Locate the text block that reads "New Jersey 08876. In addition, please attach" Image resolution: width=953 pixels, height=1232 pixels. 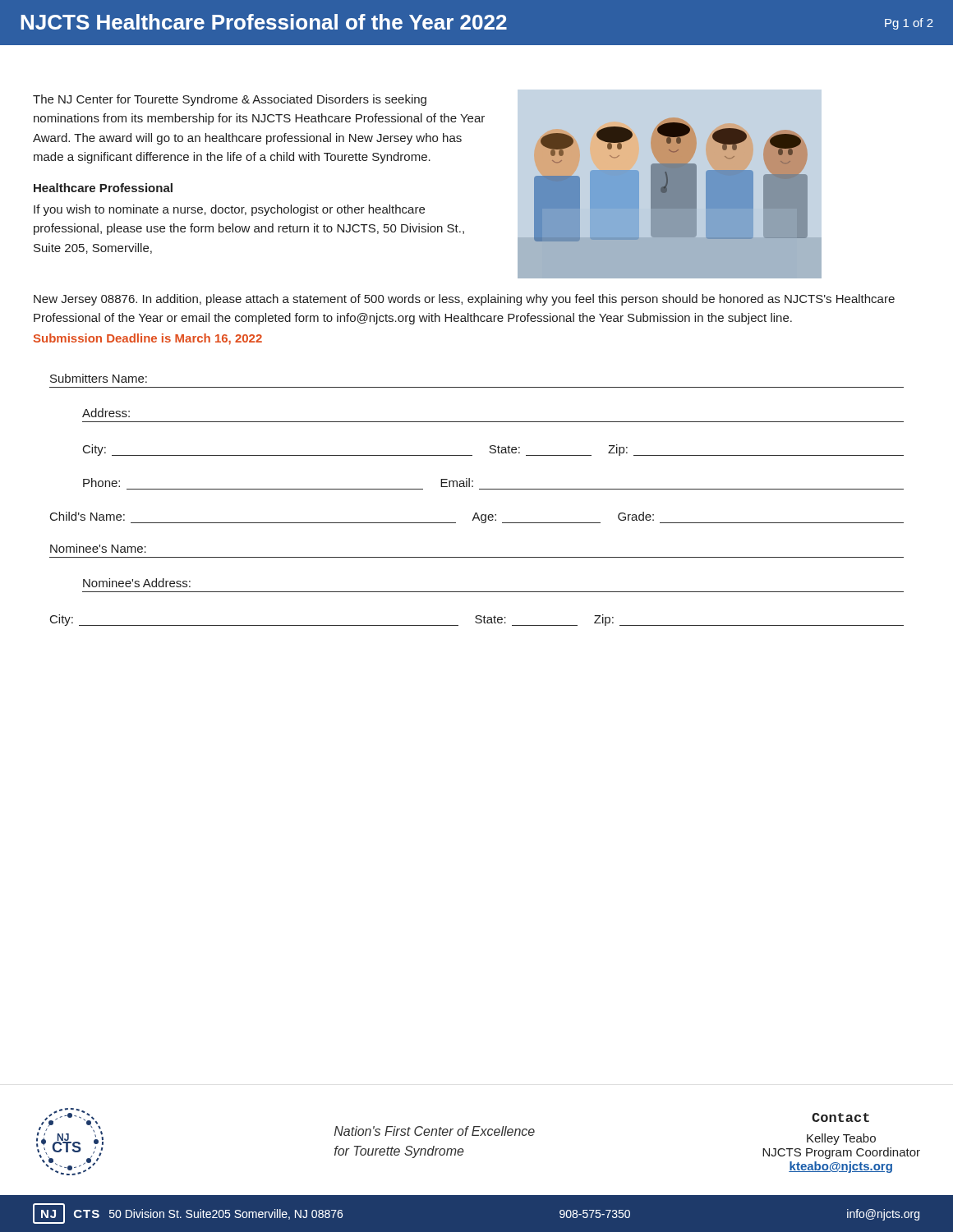(464, 308)
